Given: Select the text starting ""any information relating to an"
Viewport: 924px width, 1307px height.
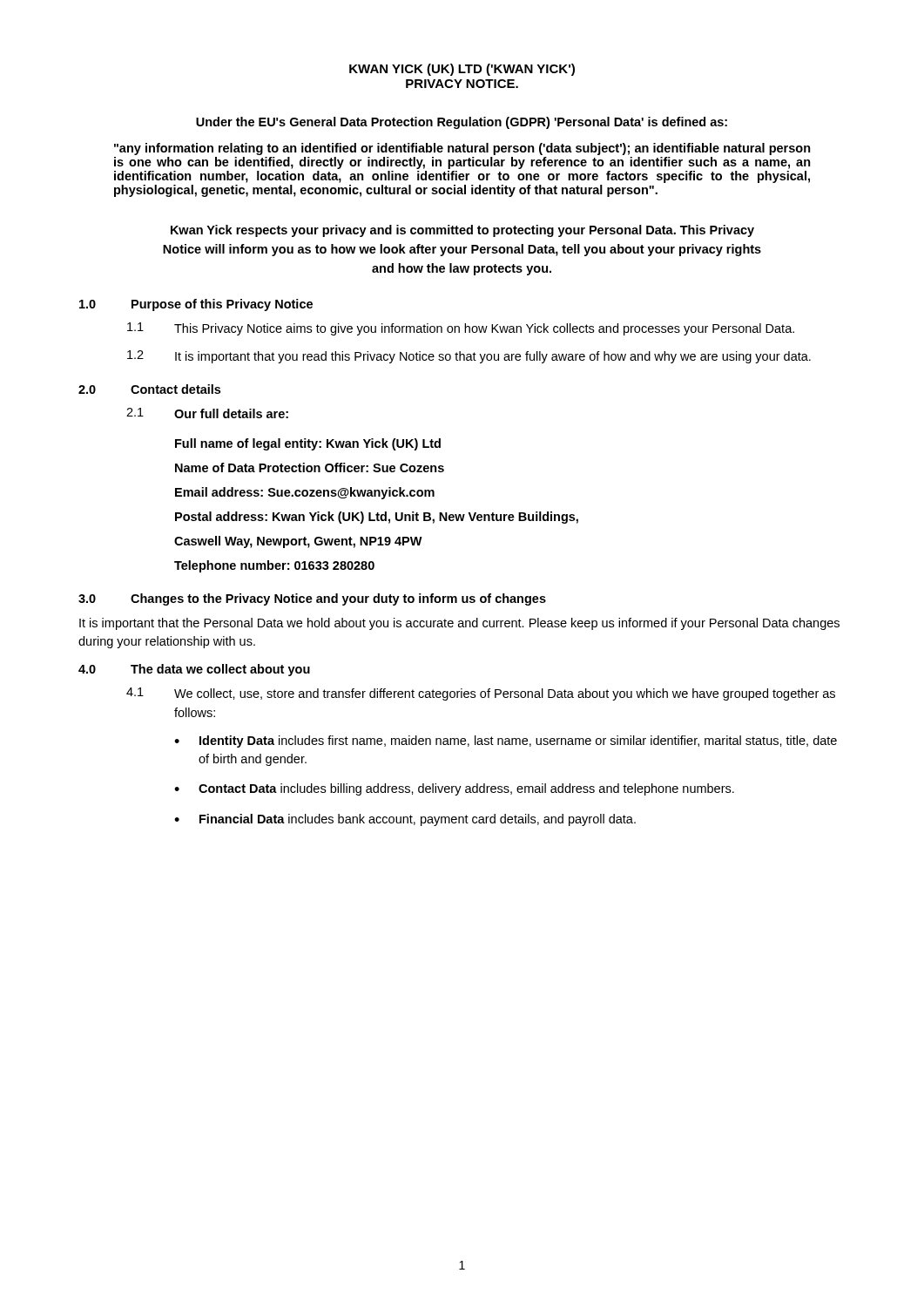Looking at the screenshot, I should pos(462,169).
